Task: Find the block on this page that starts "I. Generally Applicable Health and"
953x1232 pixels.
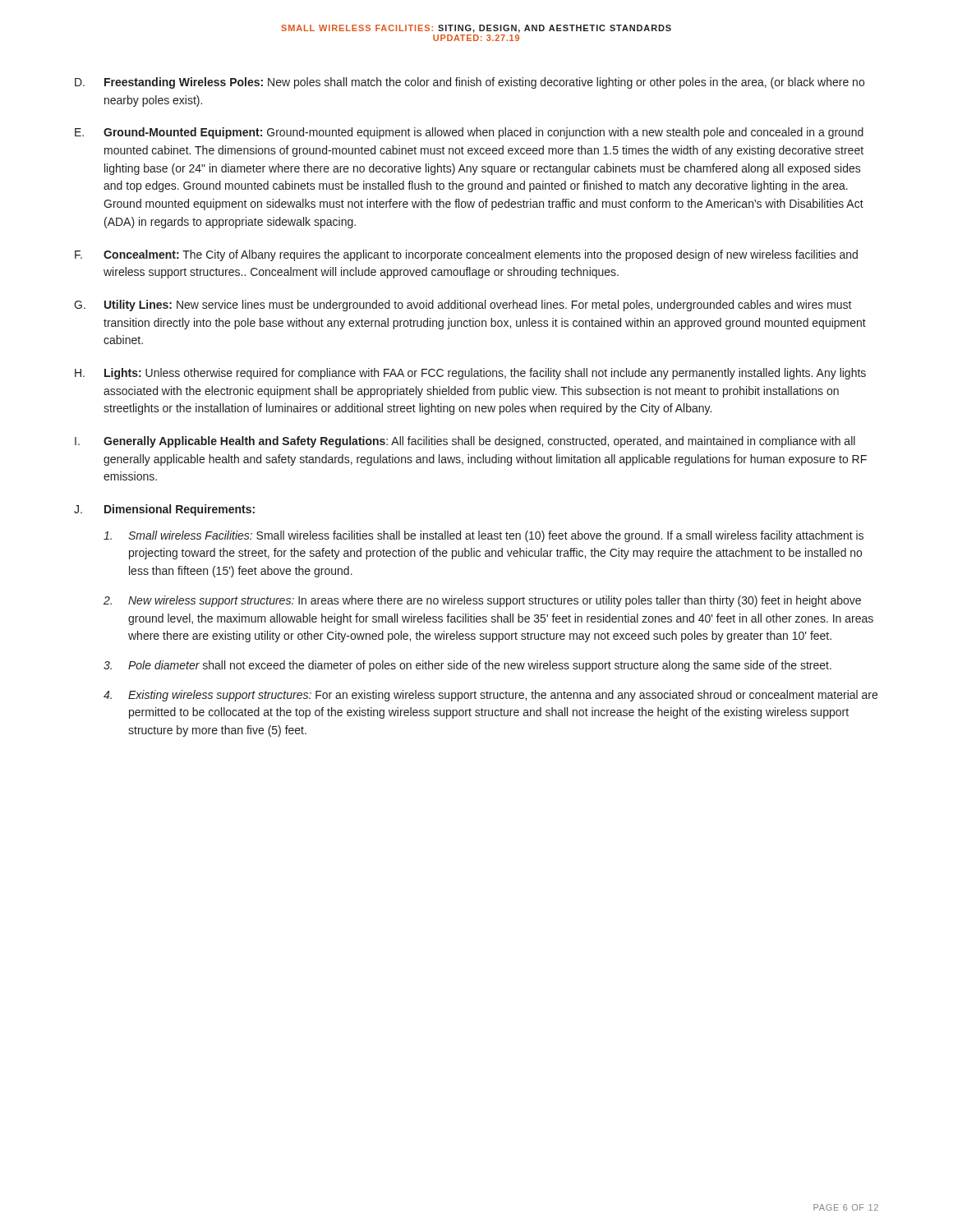Action: point(476,460)
